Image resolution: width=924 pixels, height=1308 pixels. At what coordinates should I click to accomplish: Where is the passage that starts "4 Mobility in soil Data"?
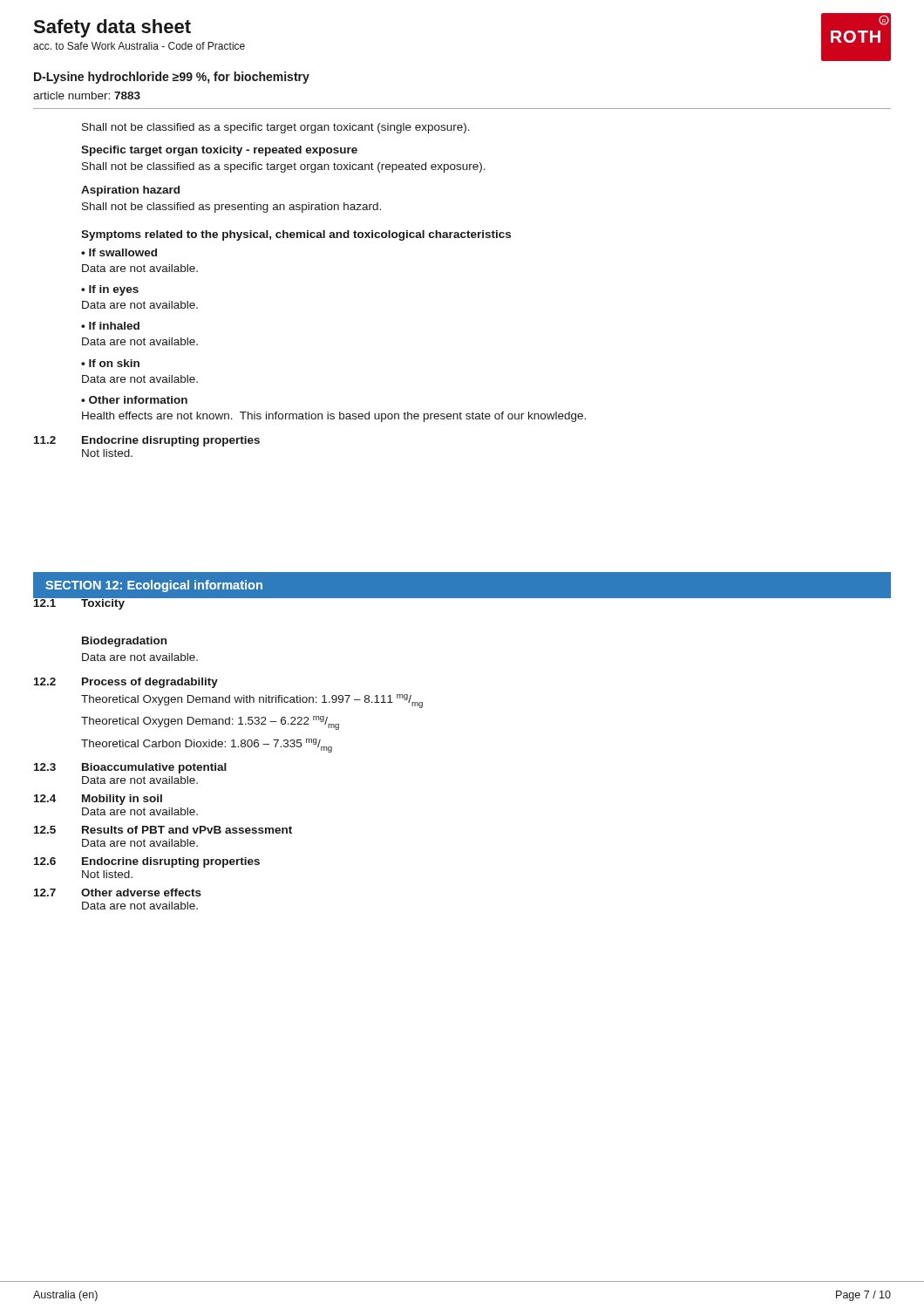(x=98, y=800)
